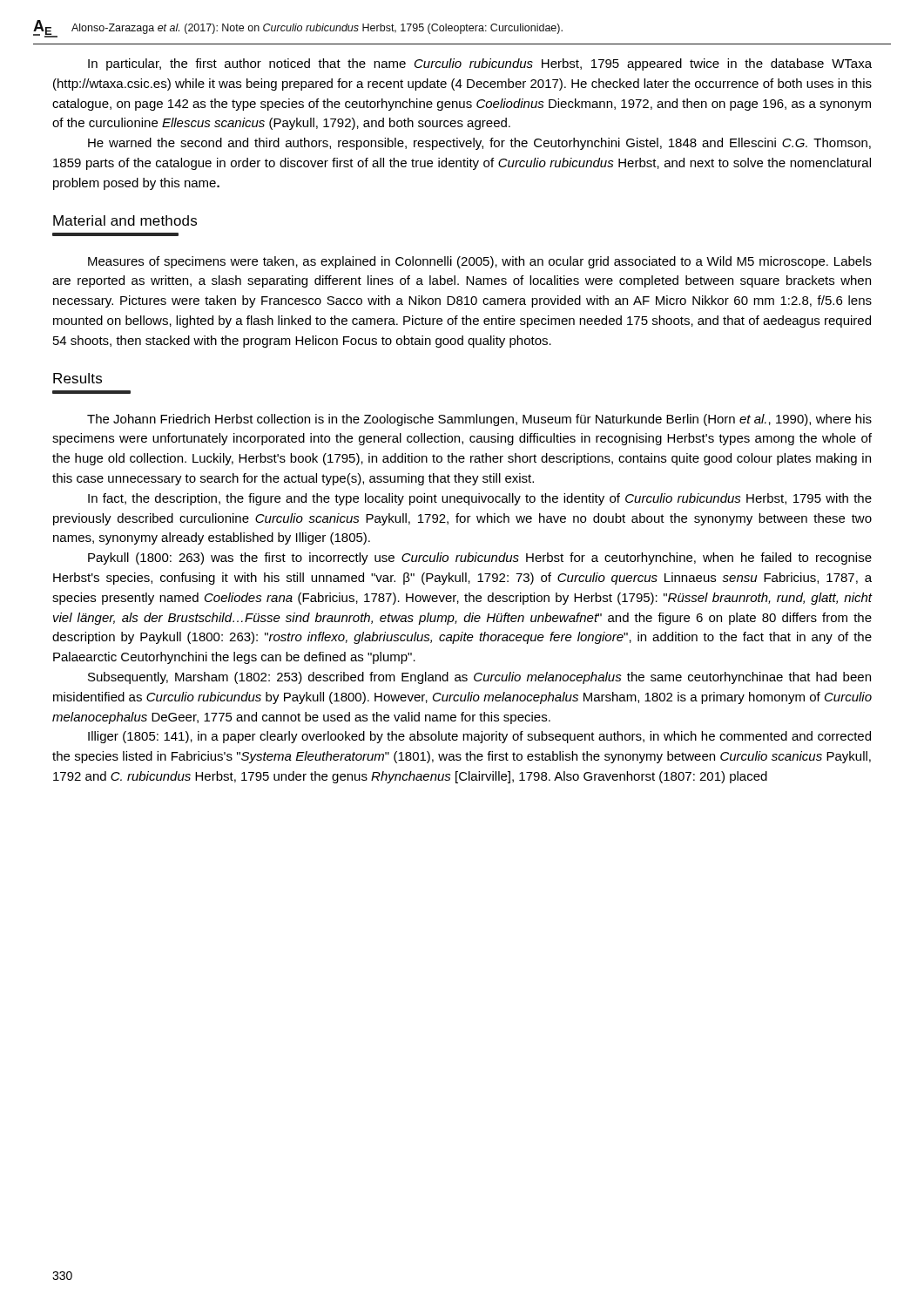
Task: Find the block on this page that starts "In particular, the first author noticed"
Action: point(462,94)
